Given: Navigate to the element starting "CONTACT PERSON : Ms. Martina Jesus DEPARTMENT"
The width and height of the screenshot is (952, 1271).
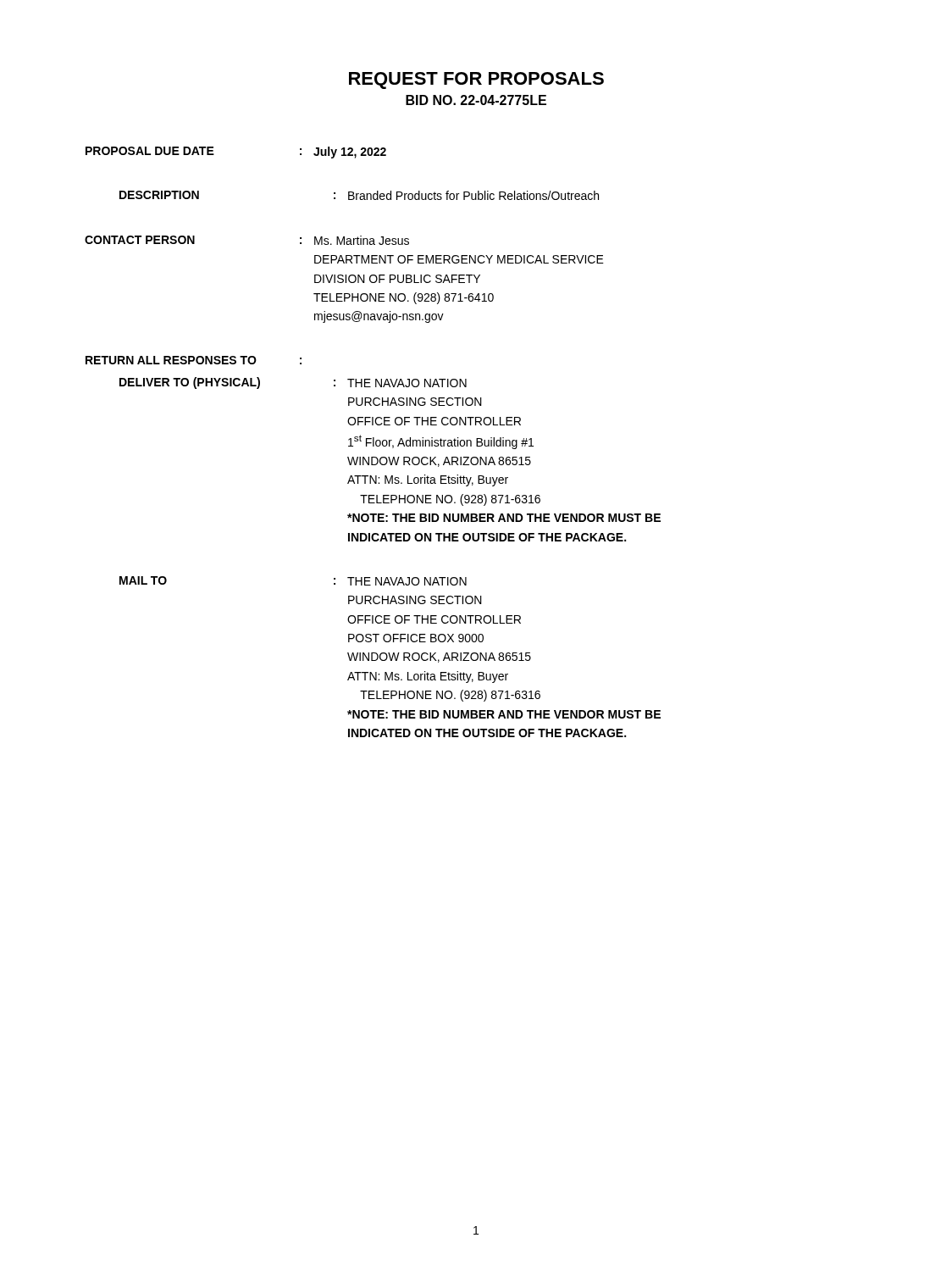Looking at the screenshot, I should click(476, 279).
